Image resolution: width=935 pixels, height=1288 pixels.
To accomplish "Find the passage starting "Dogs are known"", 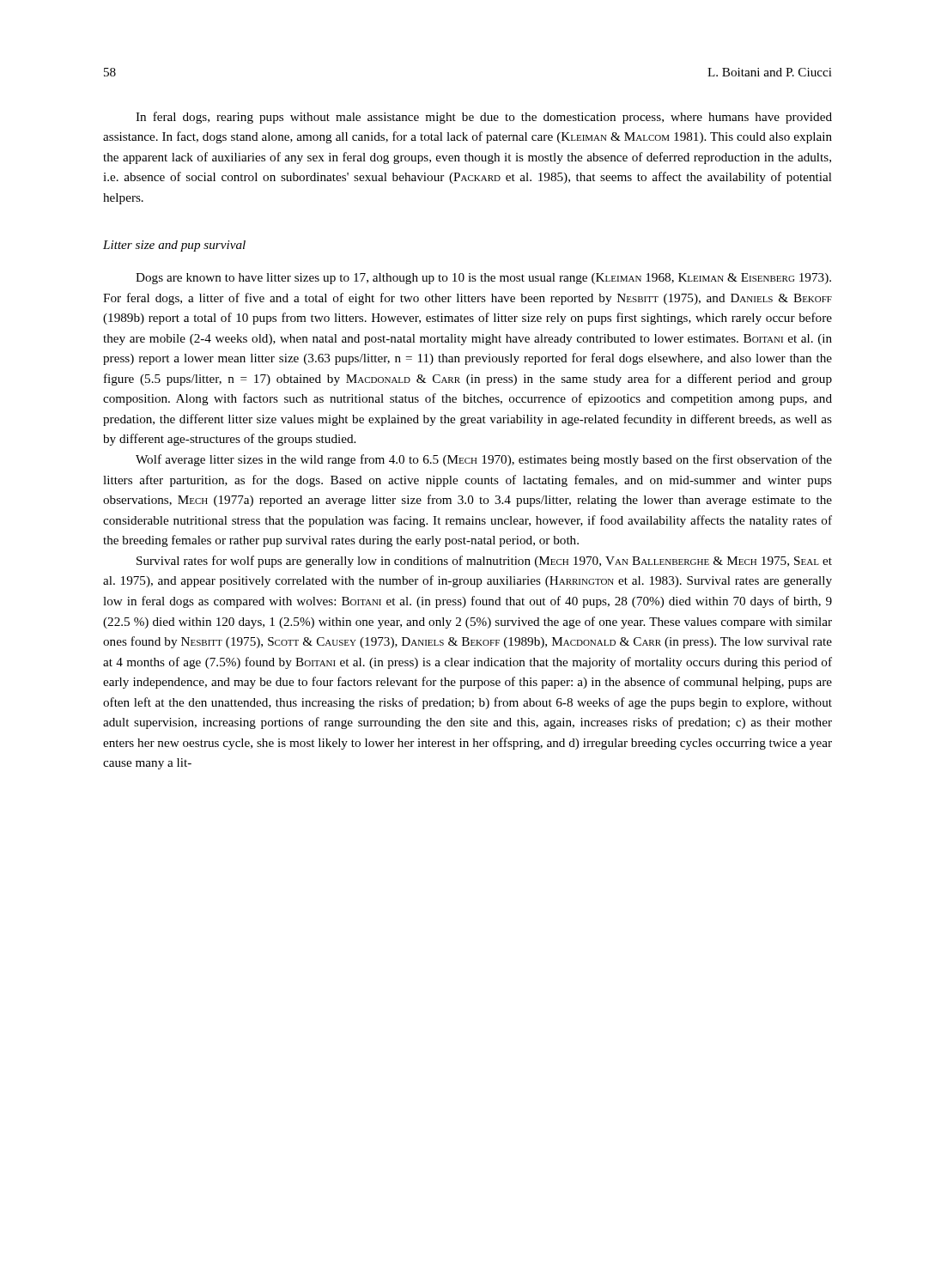I will [x=468, y=358].
